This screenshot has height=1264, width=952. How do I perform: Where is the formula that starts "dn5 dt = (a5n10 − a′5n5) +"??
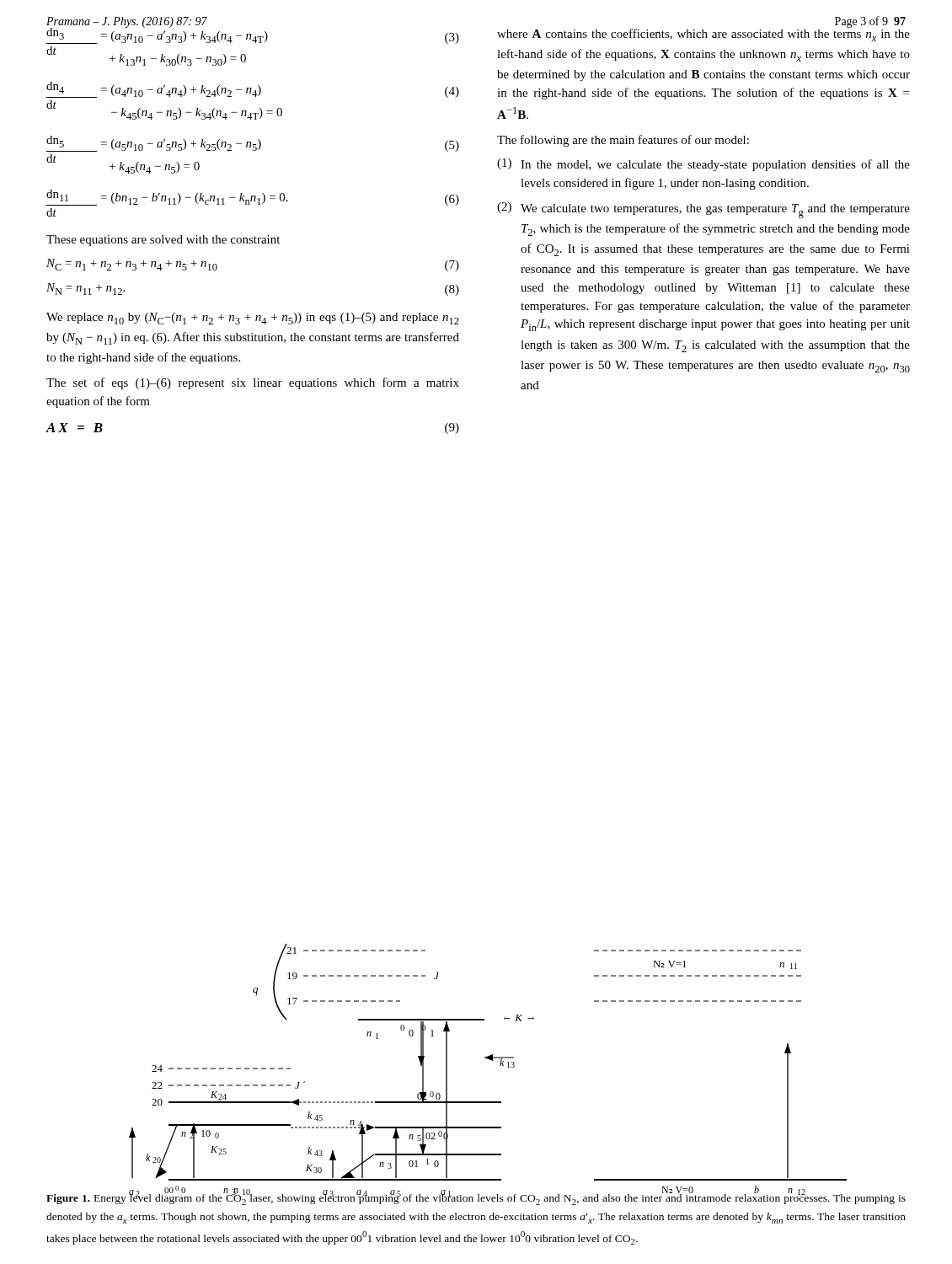pos(253,156)
